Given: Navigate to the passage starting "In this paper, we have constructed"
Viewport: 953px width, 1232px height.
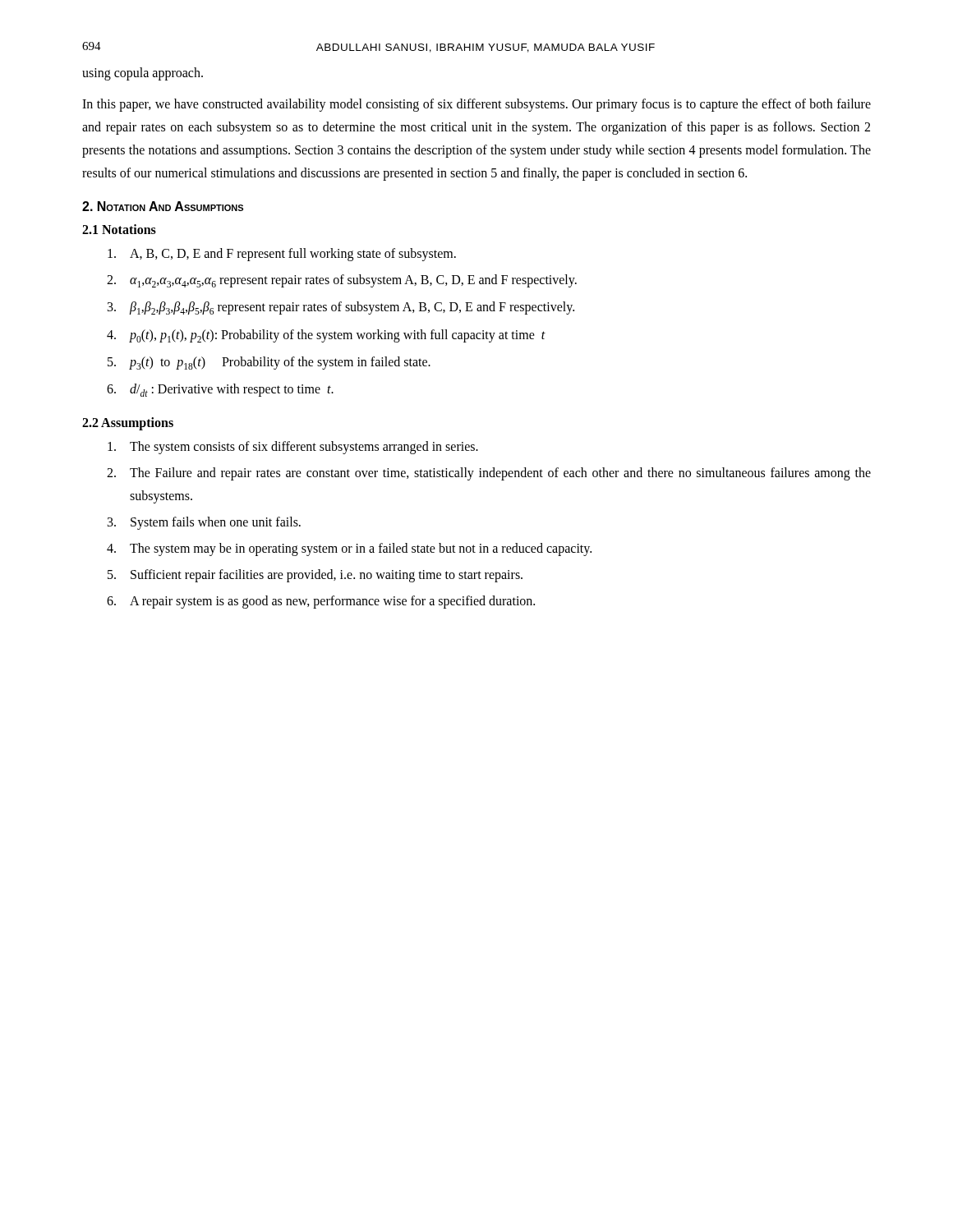Looking at the screenshot, I should pos(476,138).
